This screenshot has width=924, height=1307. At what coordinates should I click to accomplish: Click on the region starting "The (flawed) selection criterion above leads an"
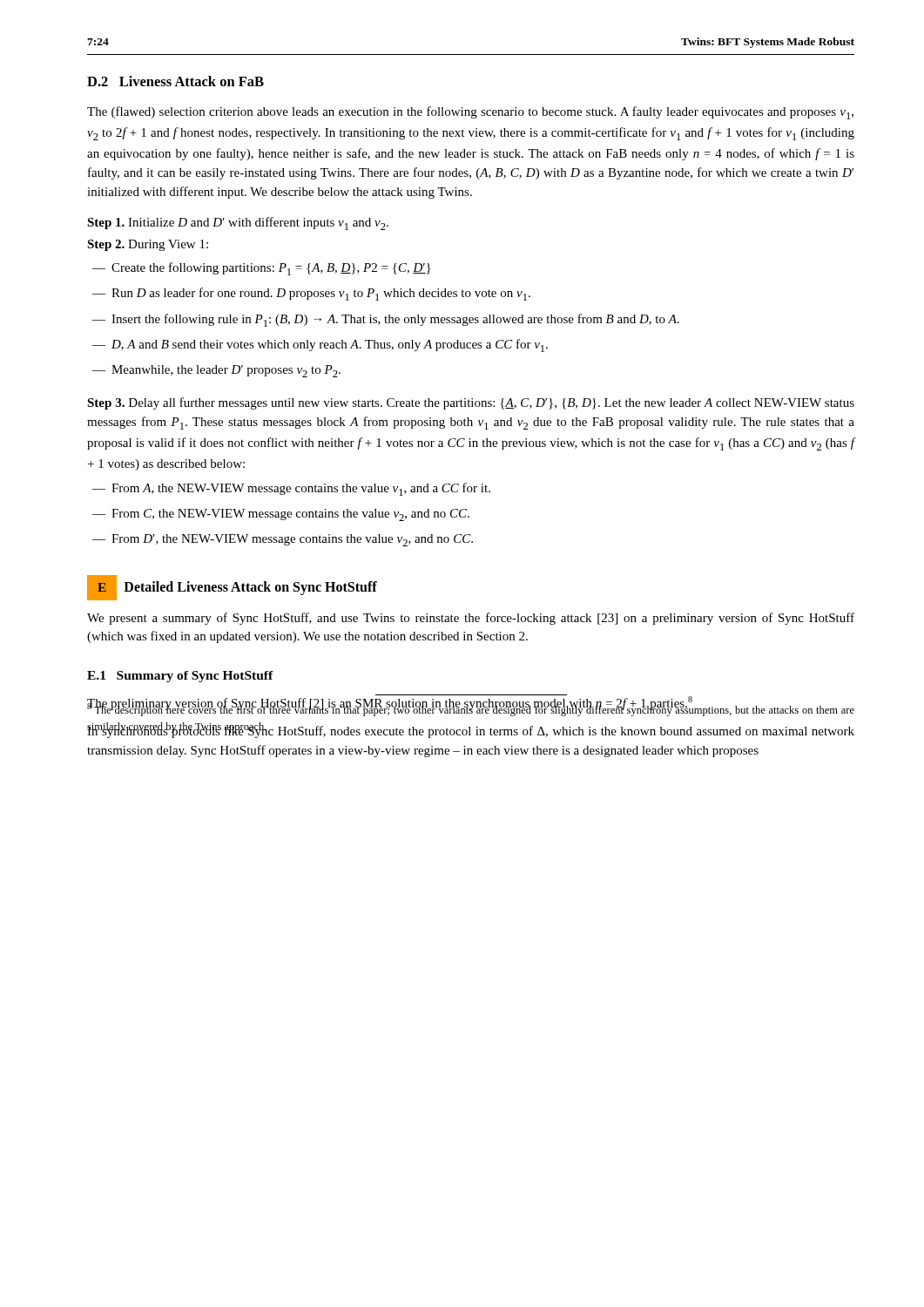tap(471, 151)
